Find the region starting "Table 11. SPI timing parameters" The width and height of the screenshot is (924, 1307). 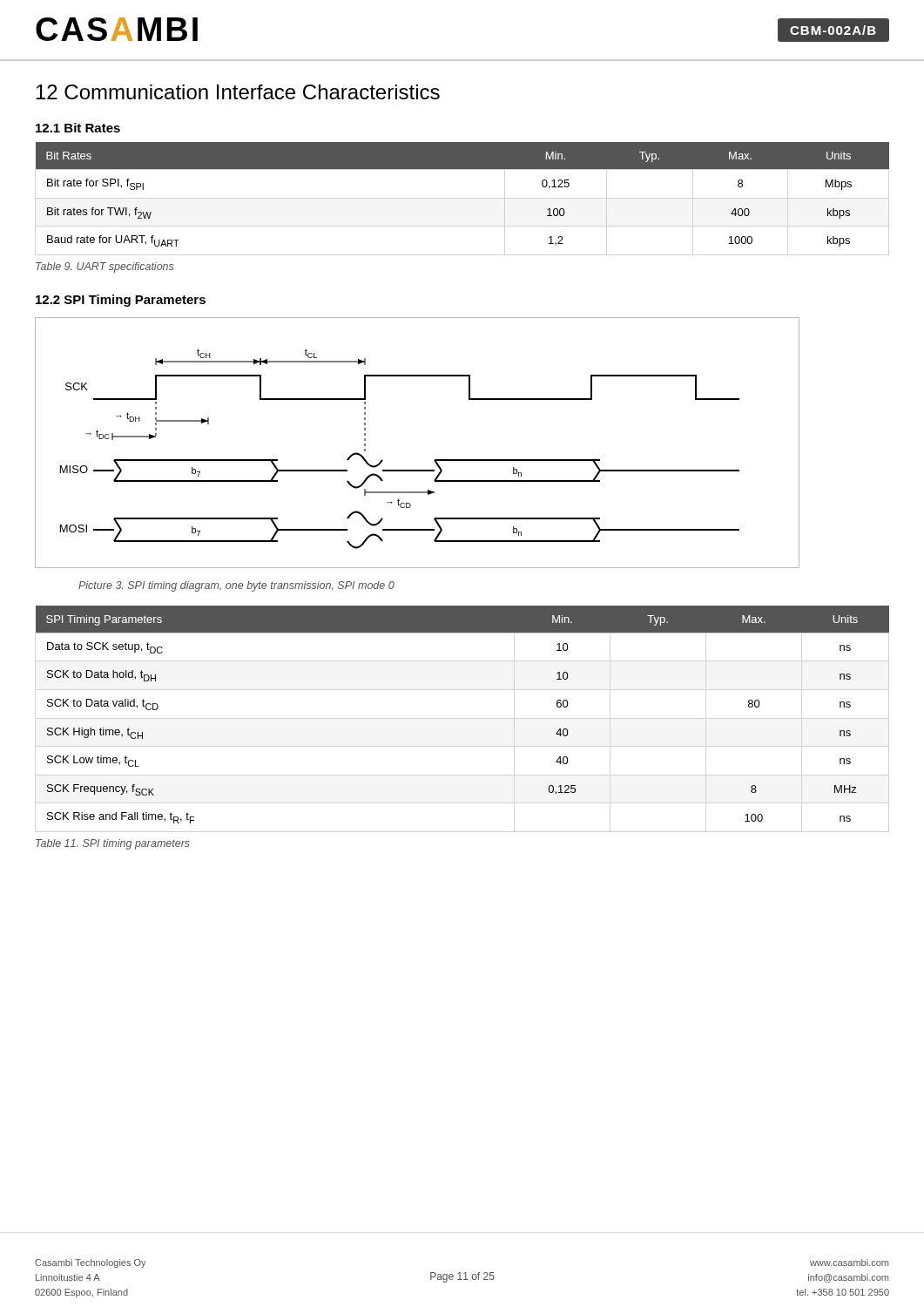pyautogui.click(x=112, y=843)
